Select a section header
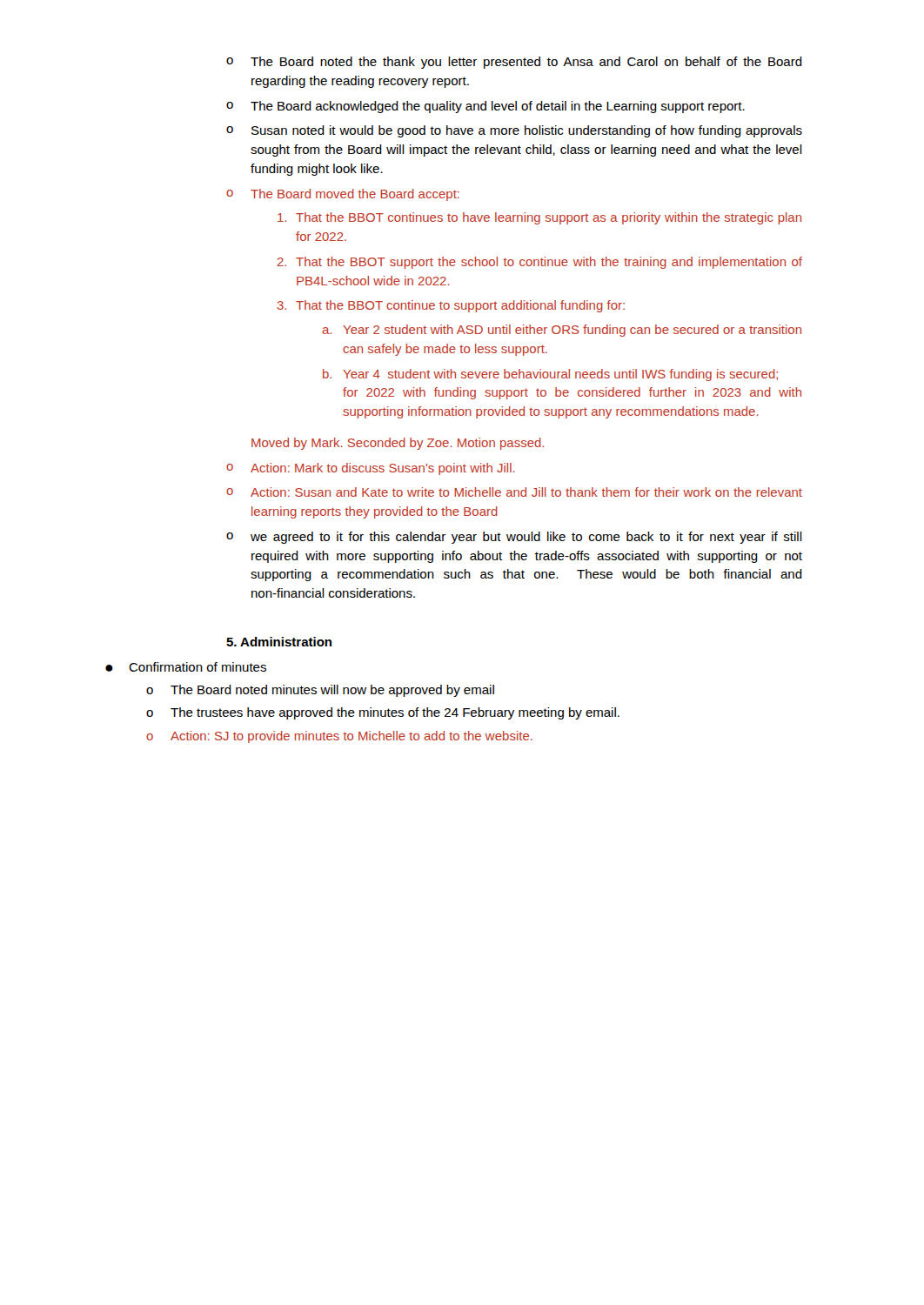Image resolution: width=924 pixels, height=1305 pixels. coord(279,641)
